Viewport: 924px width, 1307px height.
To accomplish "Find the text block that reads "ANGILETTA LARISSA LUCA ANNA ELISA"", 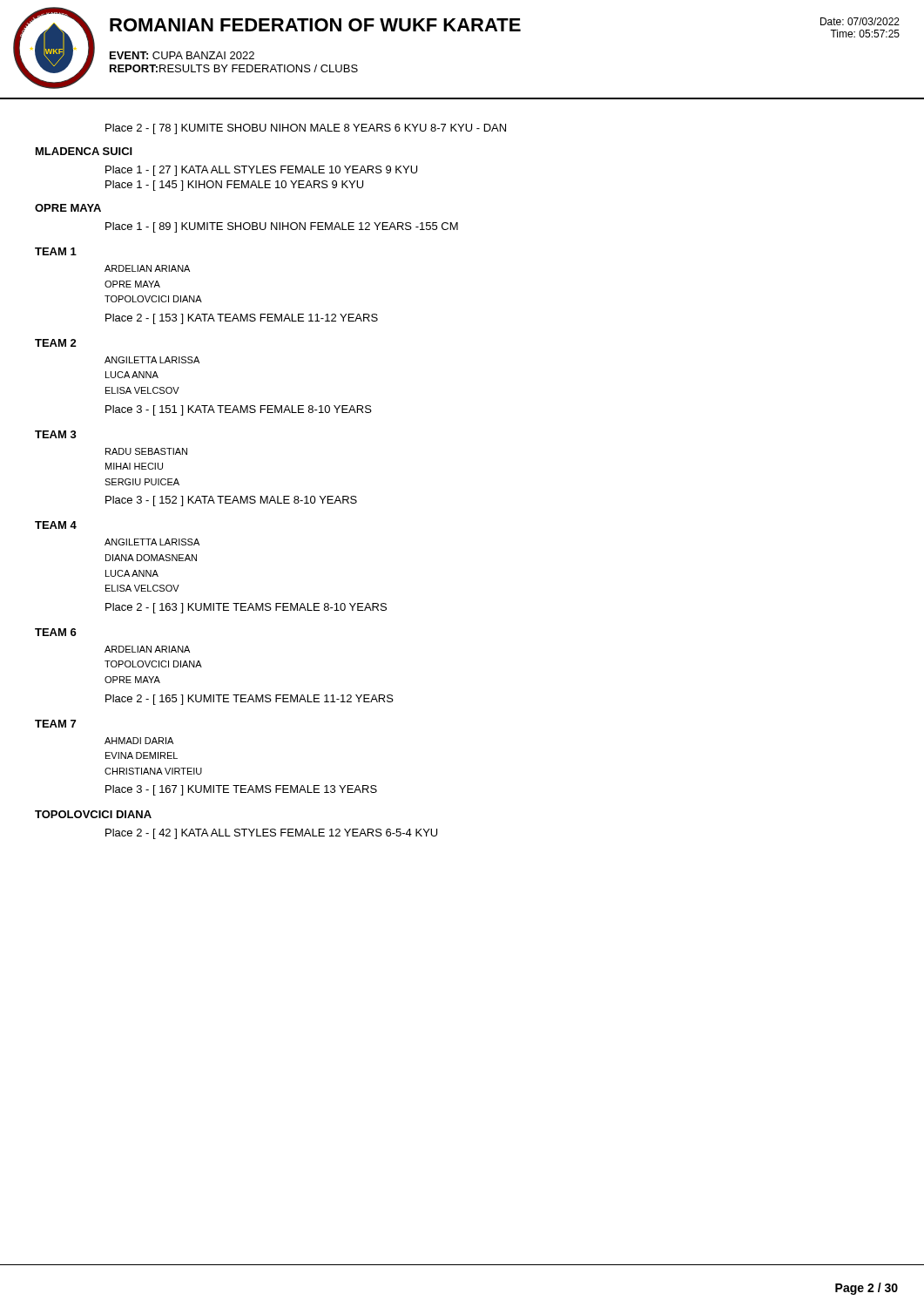I will 152,375.
